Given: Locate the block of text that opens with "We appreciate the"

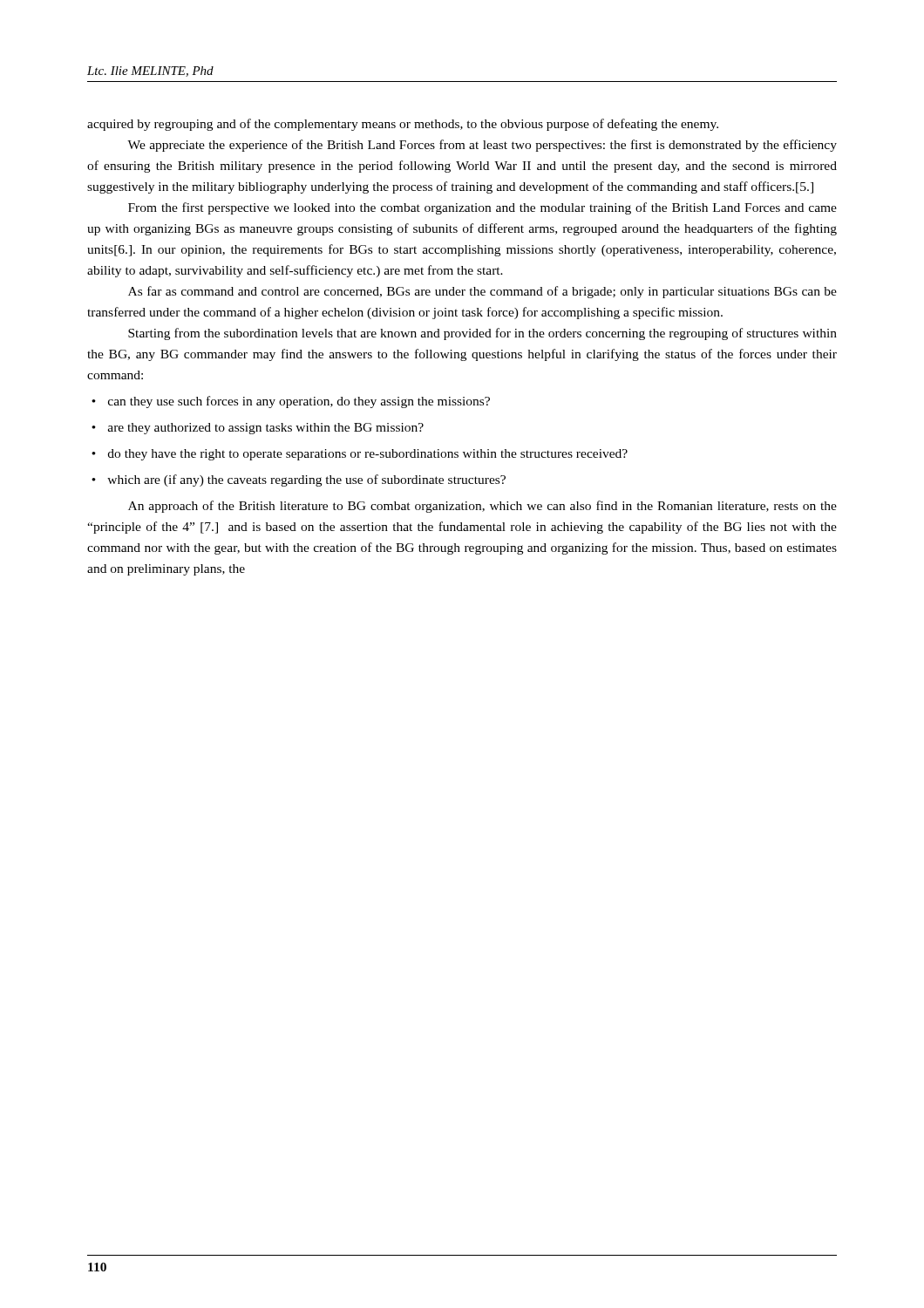Looking at the screenshot, I should [462, 165].
